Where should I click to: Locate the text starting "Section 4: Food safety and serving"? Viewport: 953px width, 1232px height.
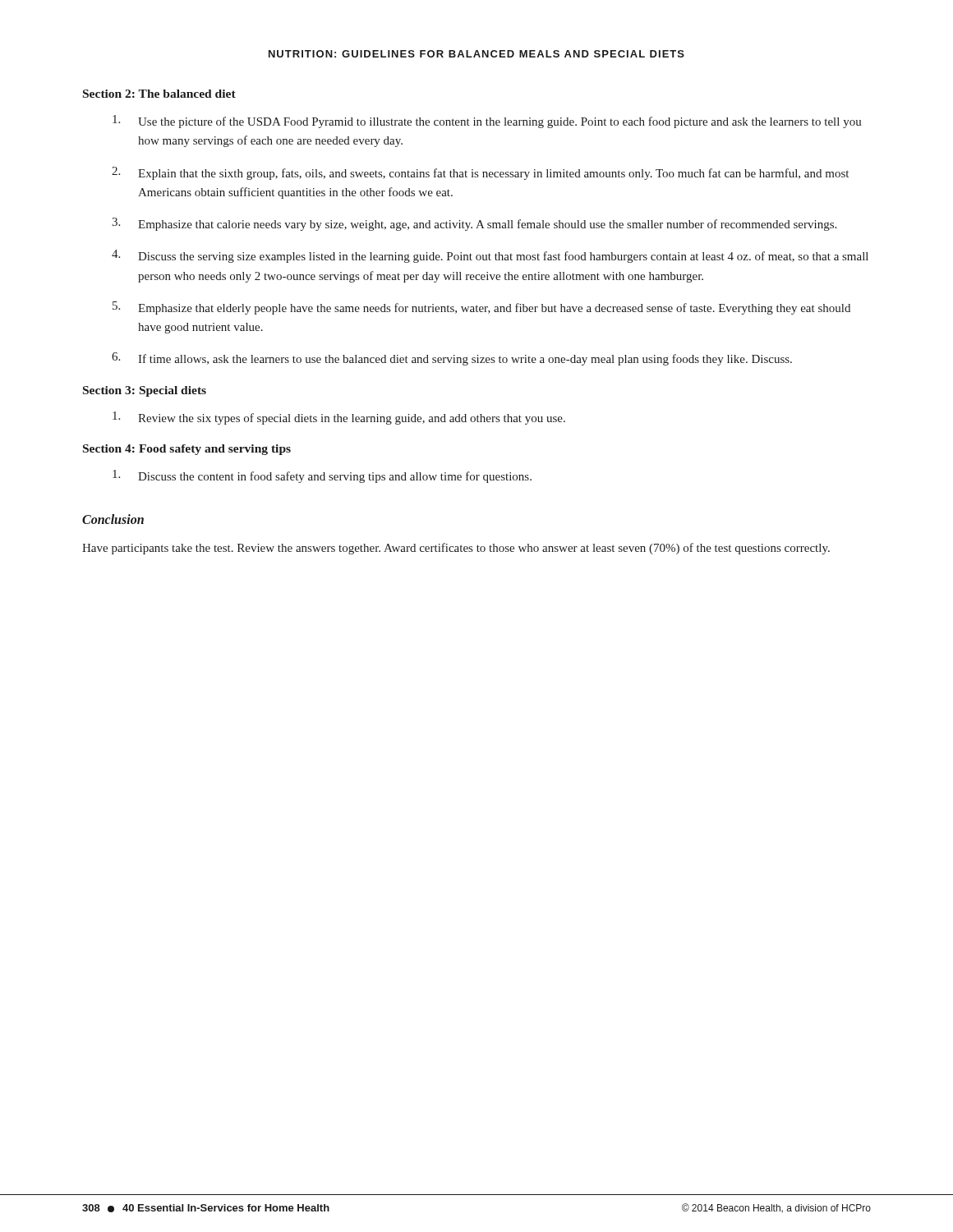point(187,448)
